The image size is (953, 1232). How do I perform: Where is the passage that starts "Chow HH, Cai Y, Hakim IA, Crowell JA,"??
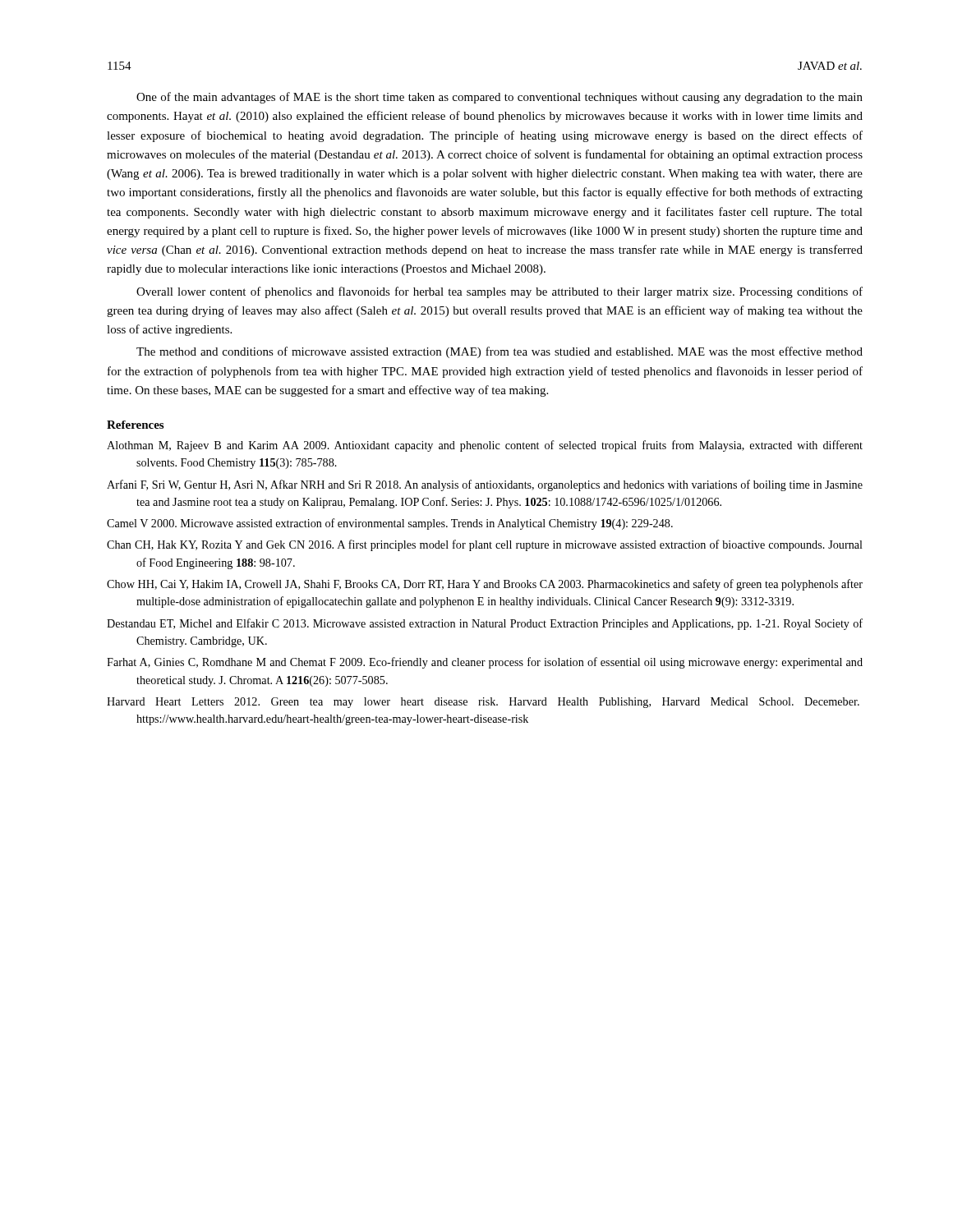485,593
